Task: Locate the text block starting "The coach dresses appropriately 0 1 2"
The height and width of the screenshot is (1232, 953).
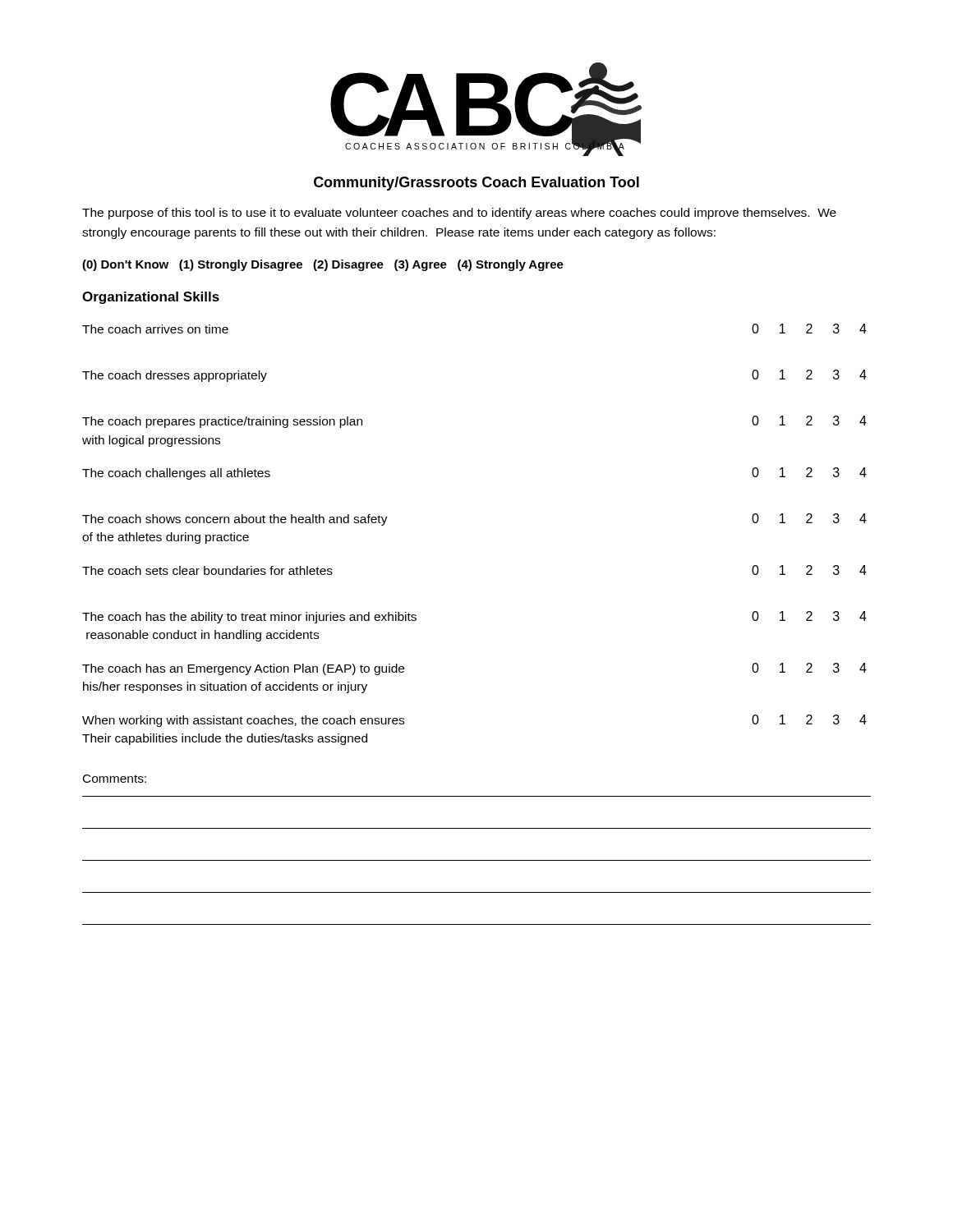Action: [173, 376]
